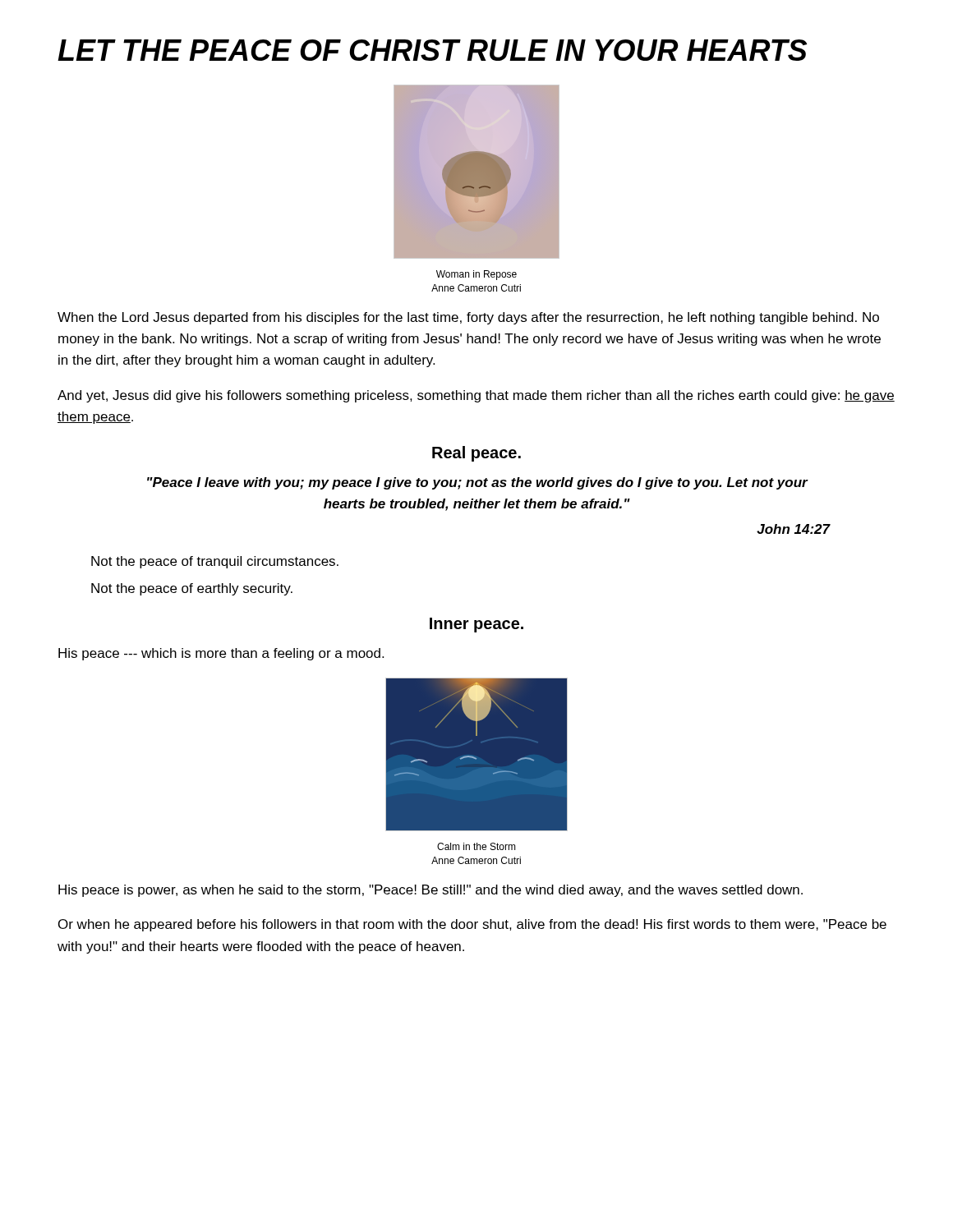Find the passage starting "Not the peace of earthly security."
Image resolution: width=953 pixels, height=1232 pixels.
click(192, 588)
